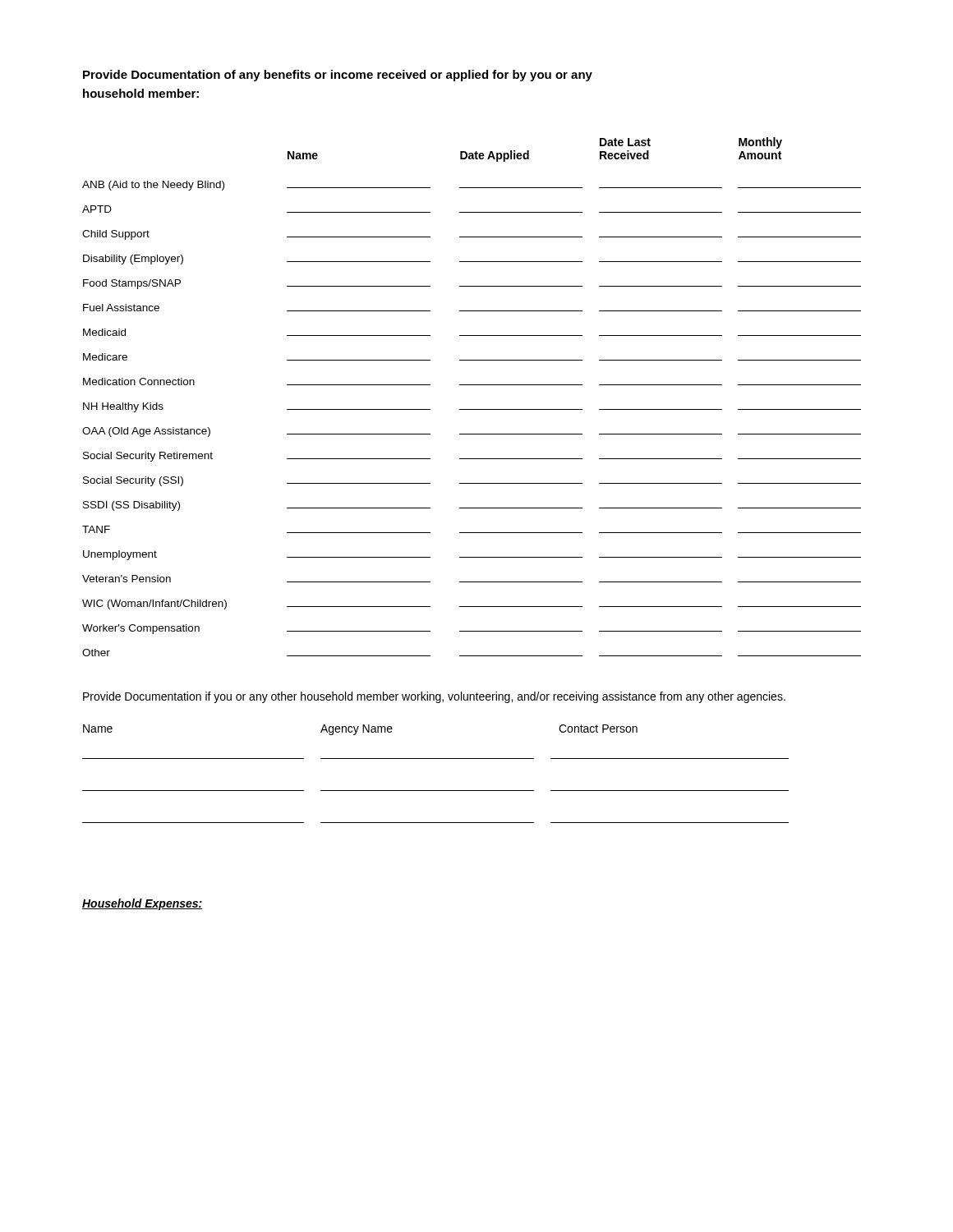Locate the section header that says "Household Expenses:"
Image resolution: width=953 pixels, height=1232 pixels.
142,904
